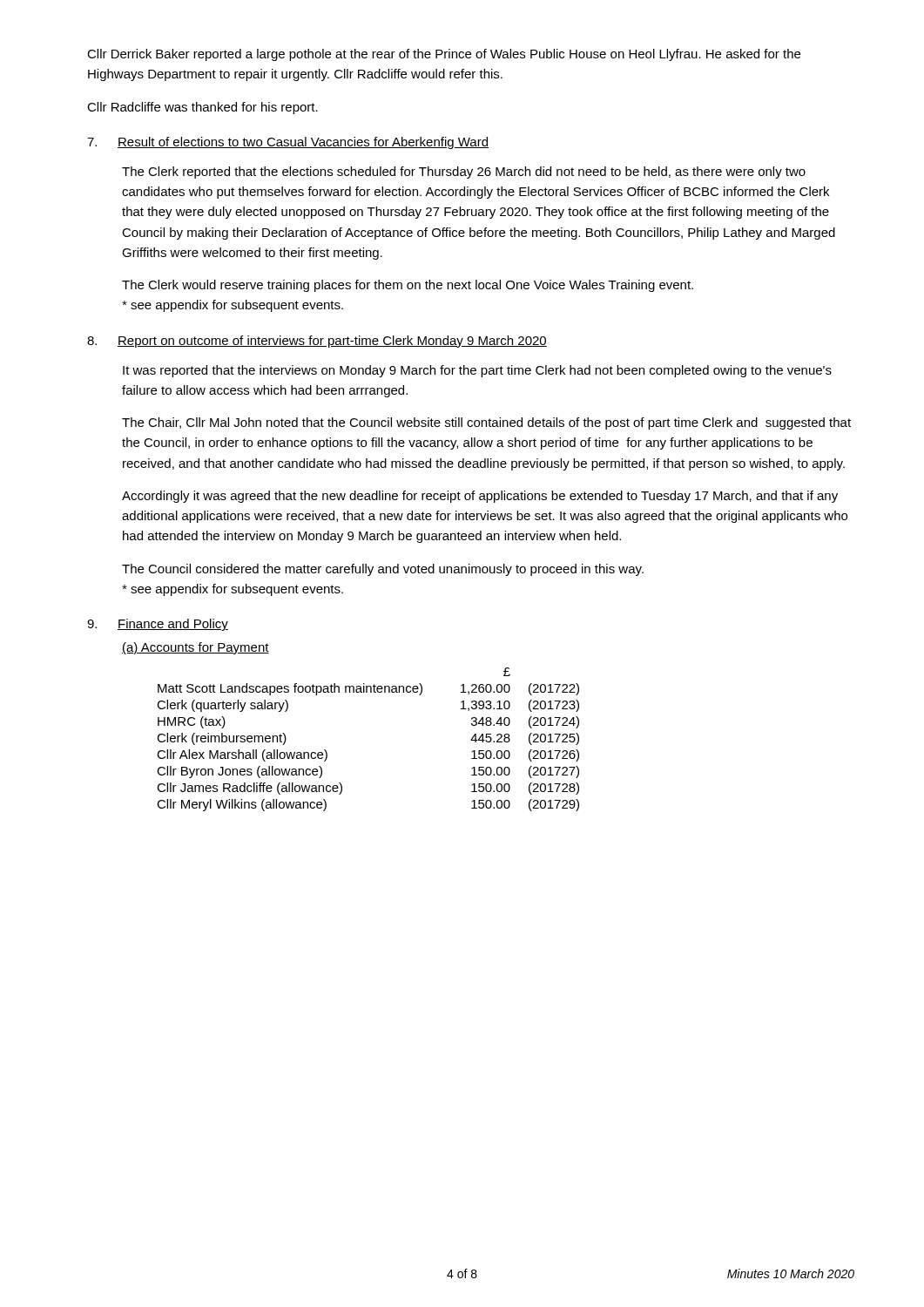Point to the passage starting "It was reported that"

(477, 380)
